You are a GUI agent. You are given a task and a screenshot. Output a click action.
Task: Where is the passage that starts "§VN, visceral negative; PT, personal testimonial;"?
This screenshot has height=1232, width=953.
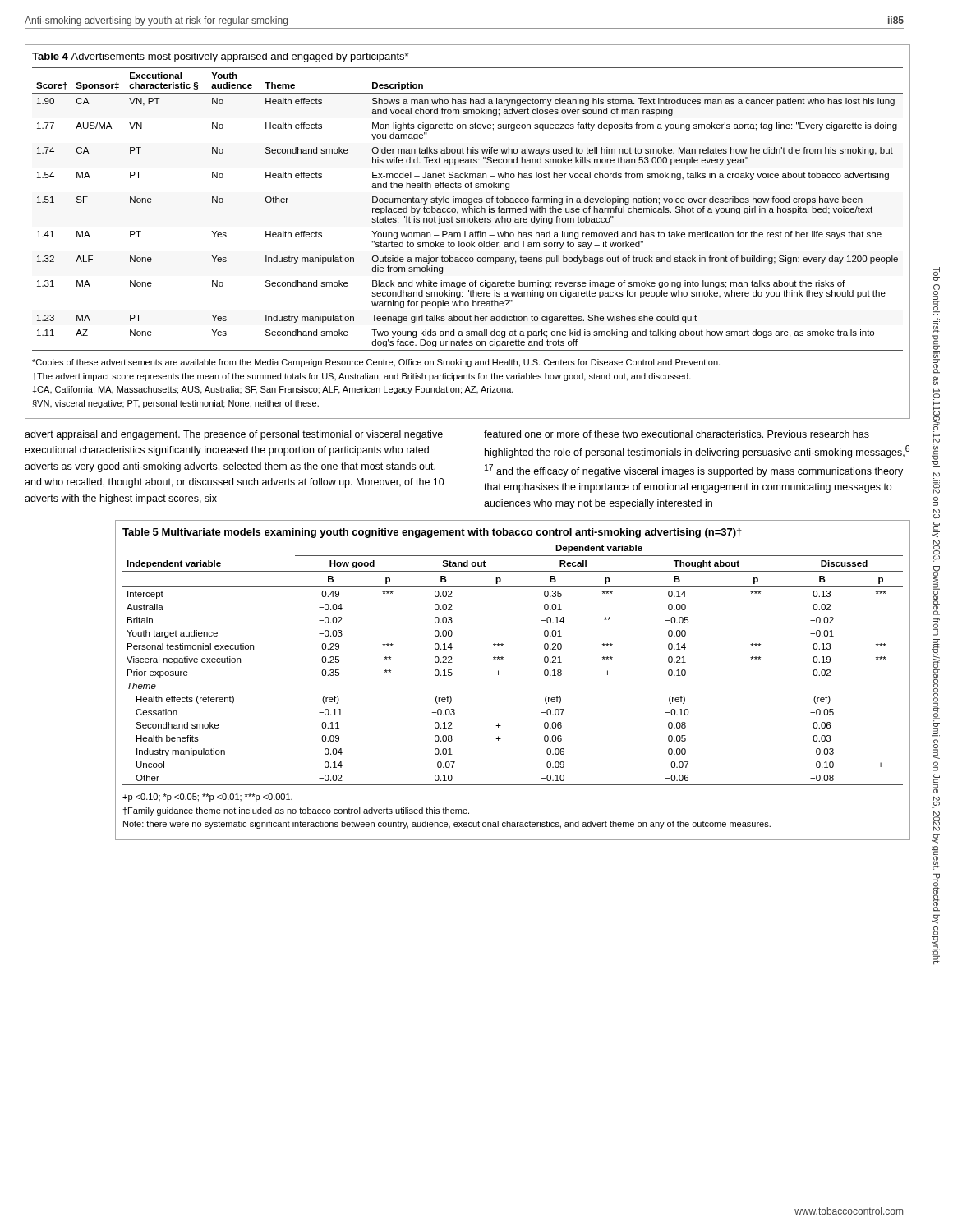click(x=176, y=403)
